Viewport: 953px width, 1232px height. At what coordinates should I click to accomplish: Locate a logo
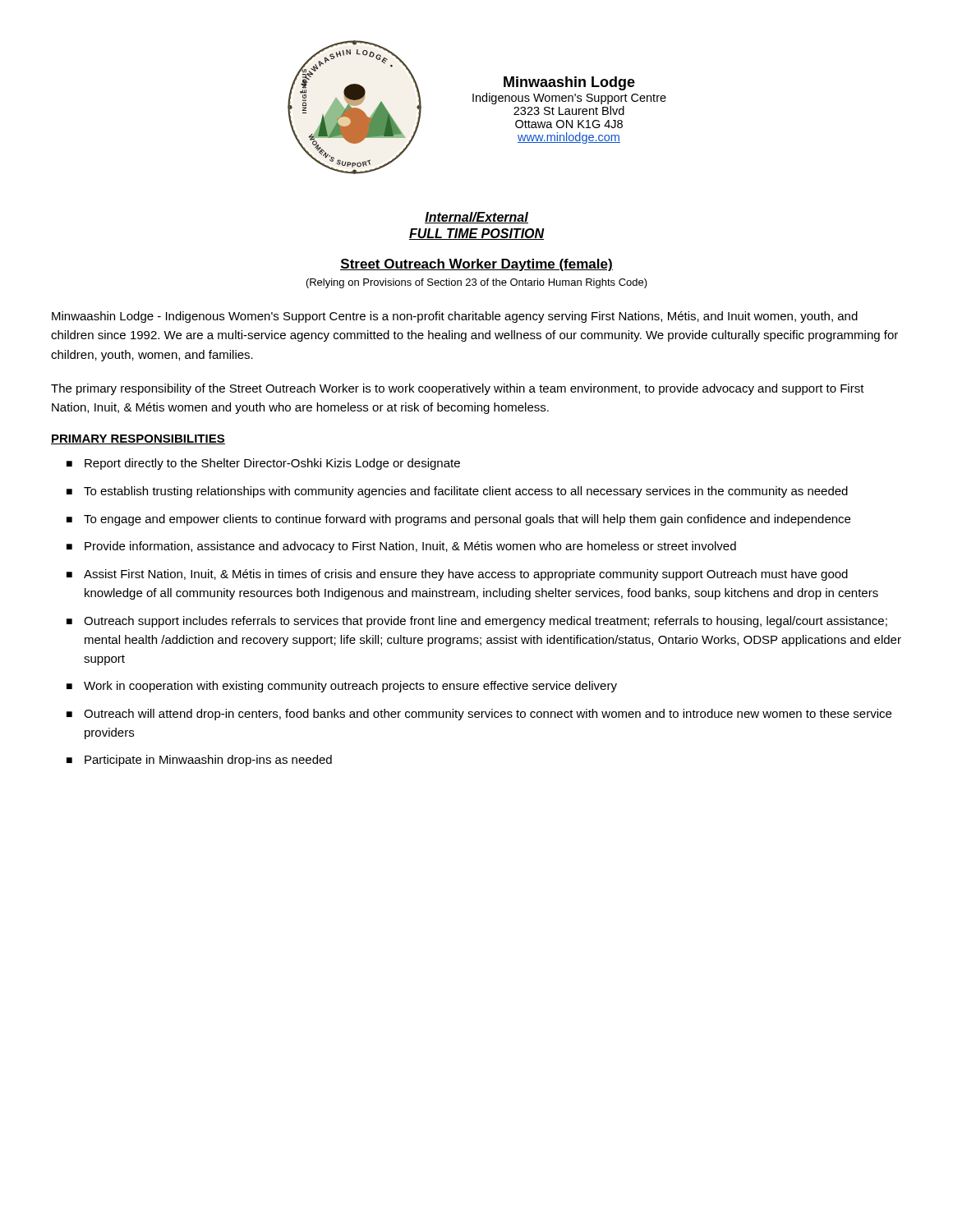point(354,108)
